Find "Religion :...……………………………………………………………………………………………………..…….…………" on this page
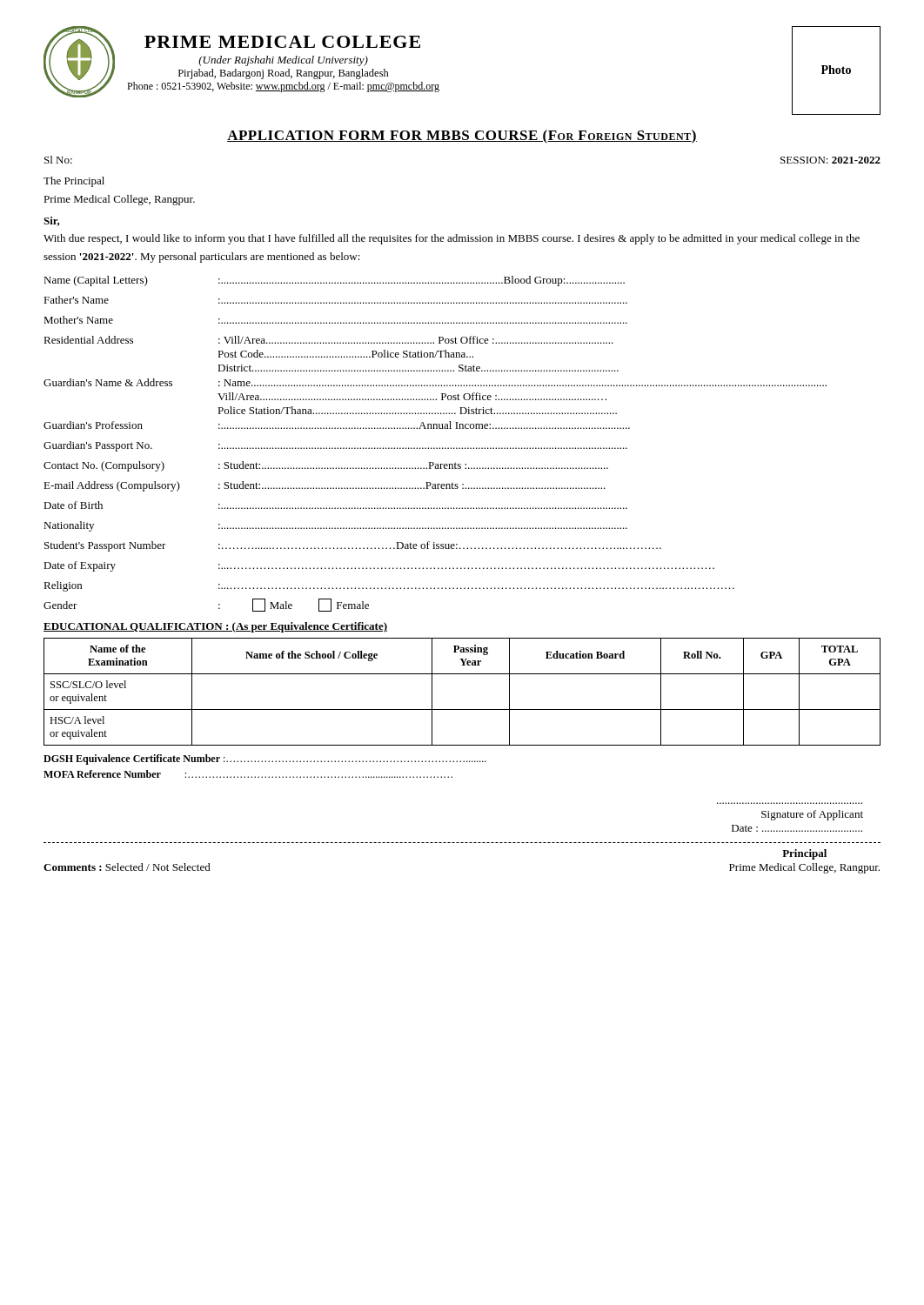924x1305 pixels. click(x=462, y=585)
